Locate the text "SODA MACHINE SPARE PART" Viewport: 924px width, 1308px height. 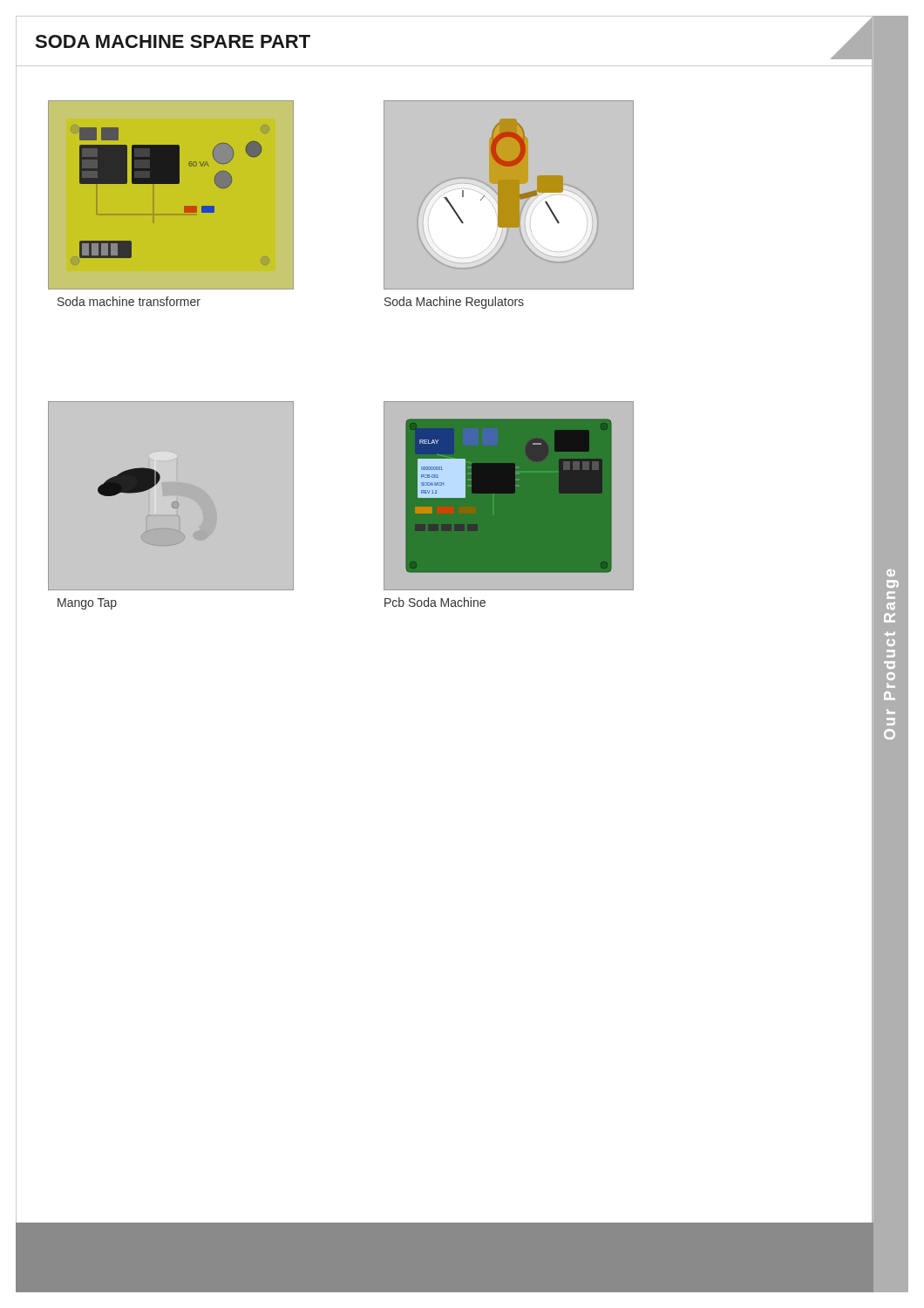click(x=173, y=41)
